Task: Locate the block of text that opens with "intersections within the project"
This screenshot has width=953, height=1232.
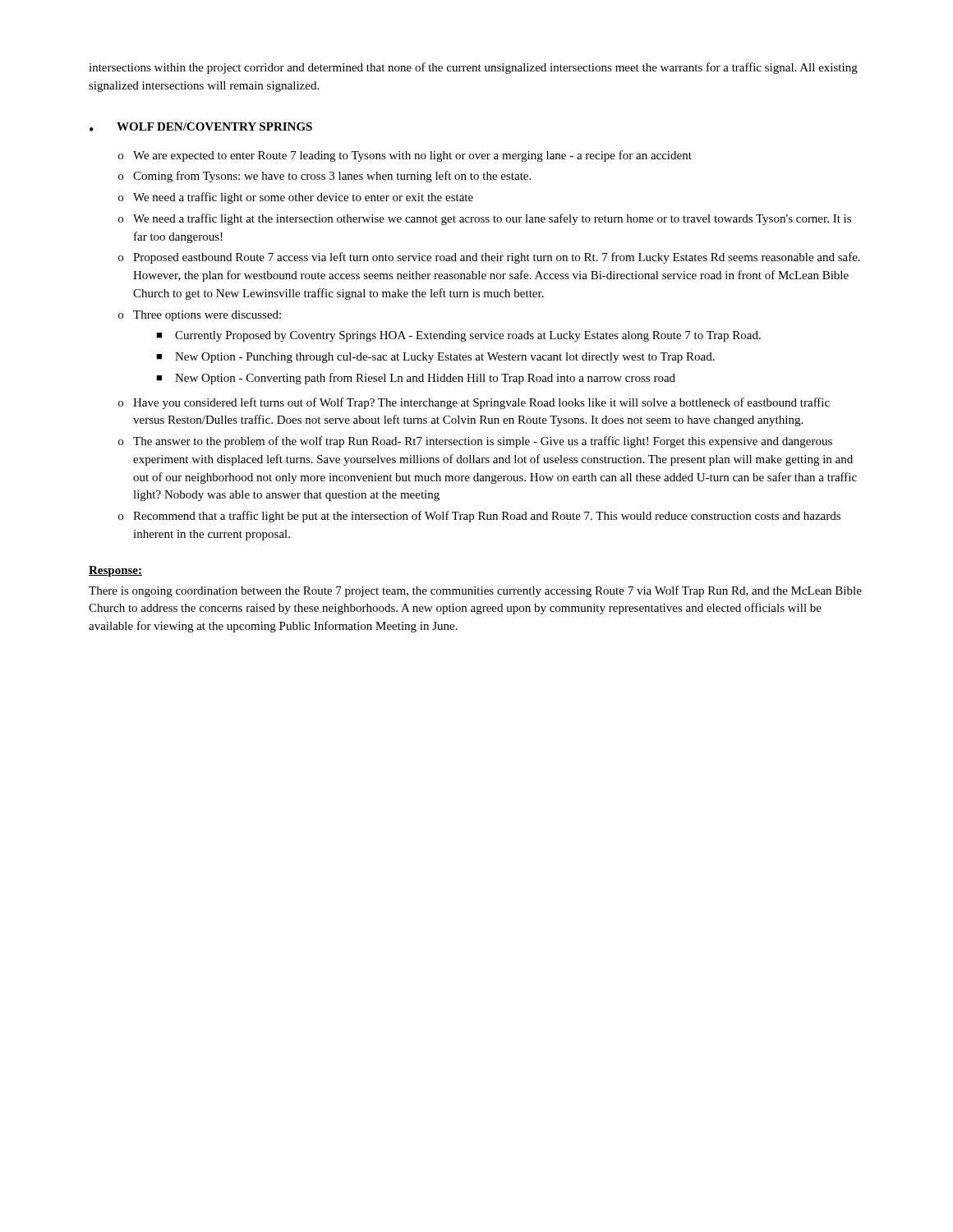Action: 473,76
